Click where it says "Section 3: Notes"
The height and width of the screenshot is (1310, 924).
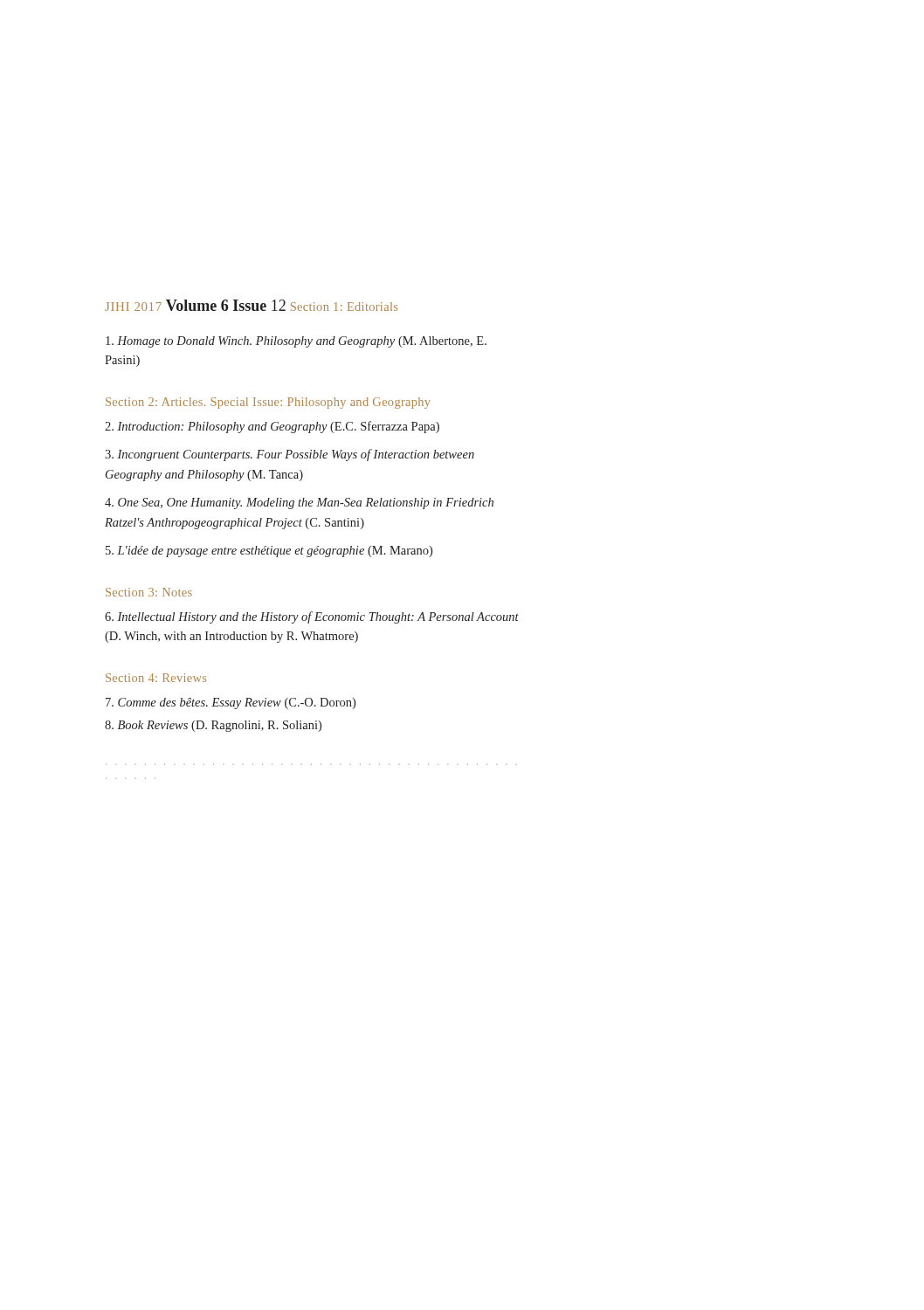(x=149, y=592)
